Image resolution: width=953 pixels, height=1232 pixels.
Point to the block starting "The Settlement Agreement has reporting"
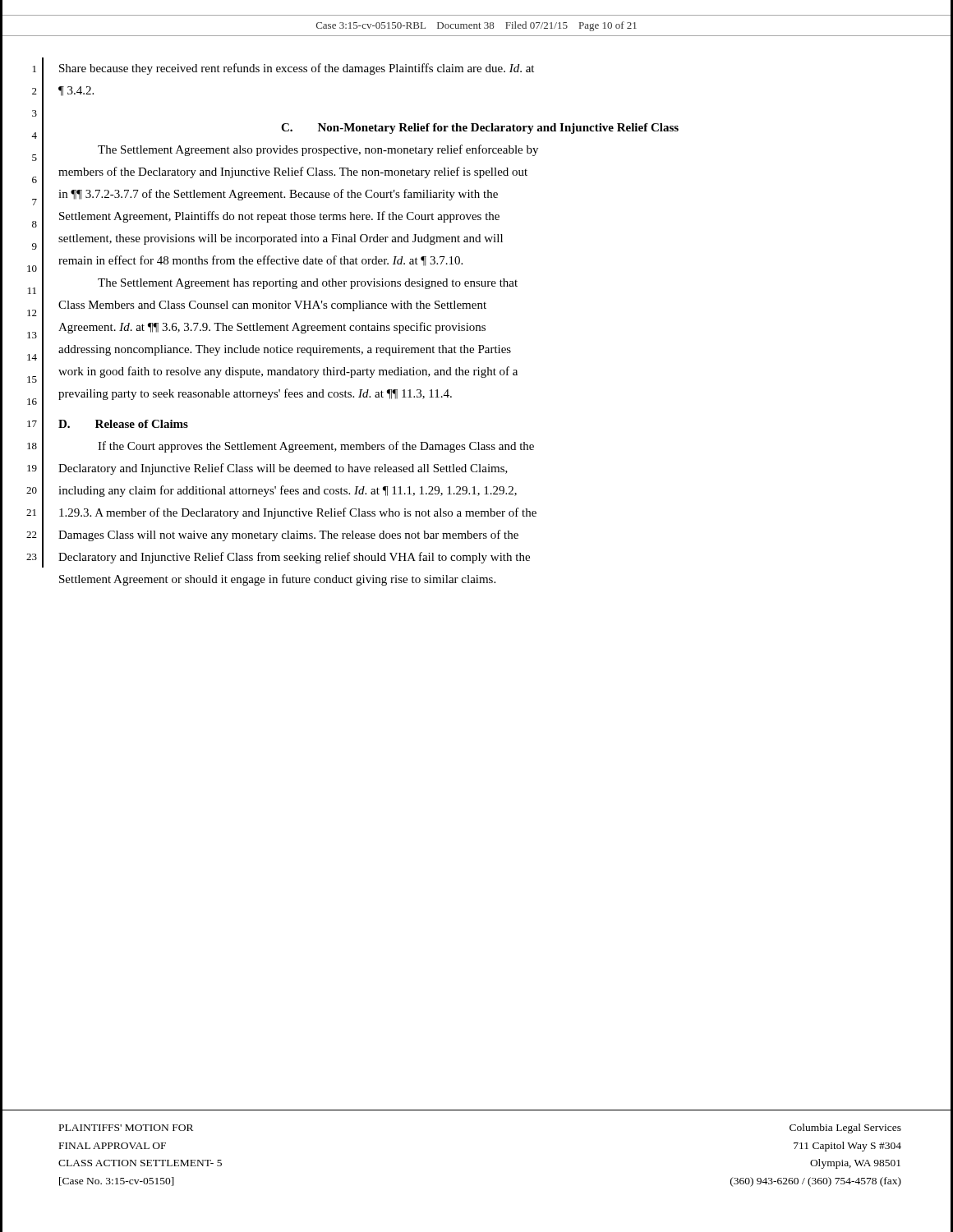(480, 338)
